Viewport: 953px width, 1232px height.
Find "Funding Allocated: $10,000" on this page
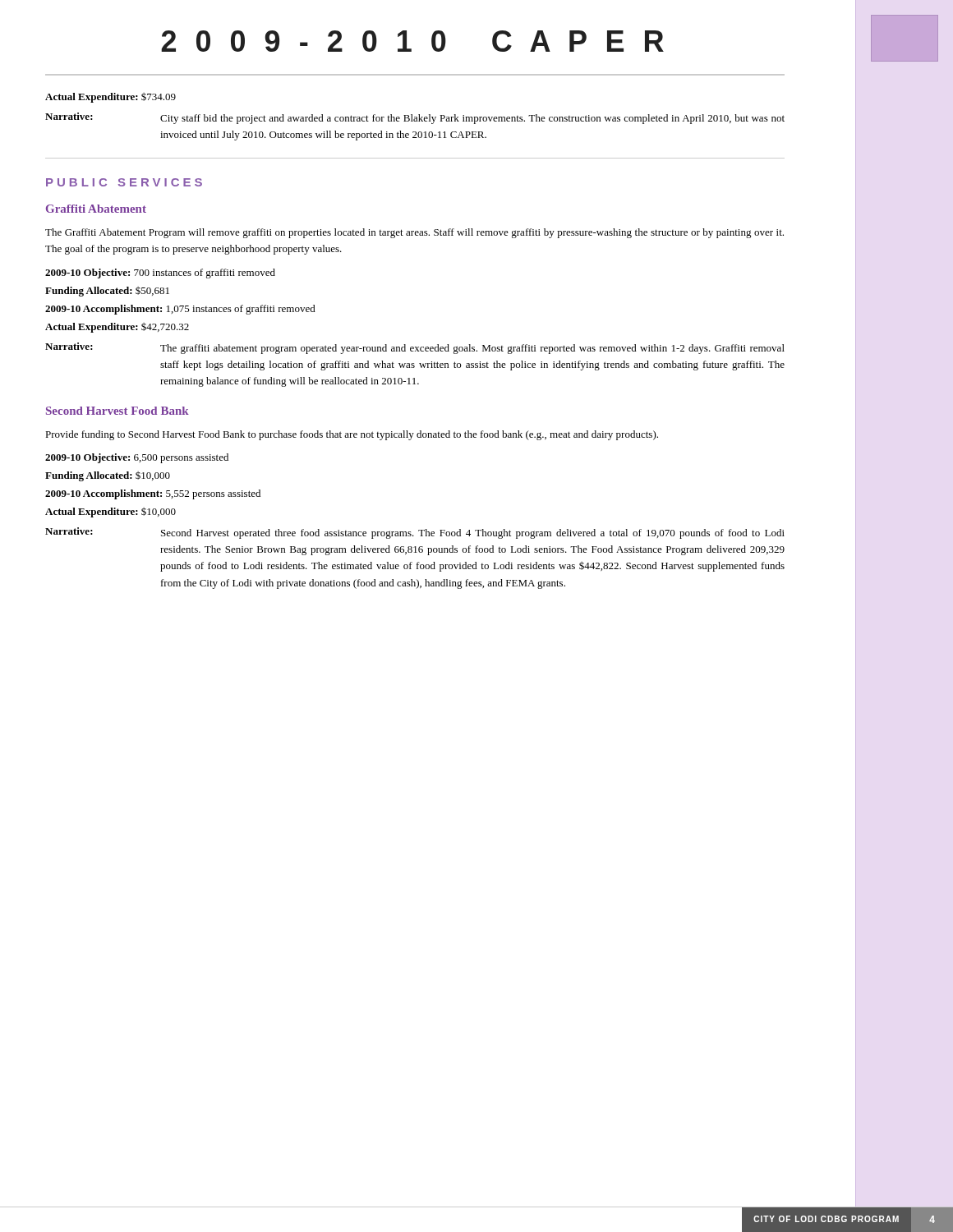click(108, 475)
